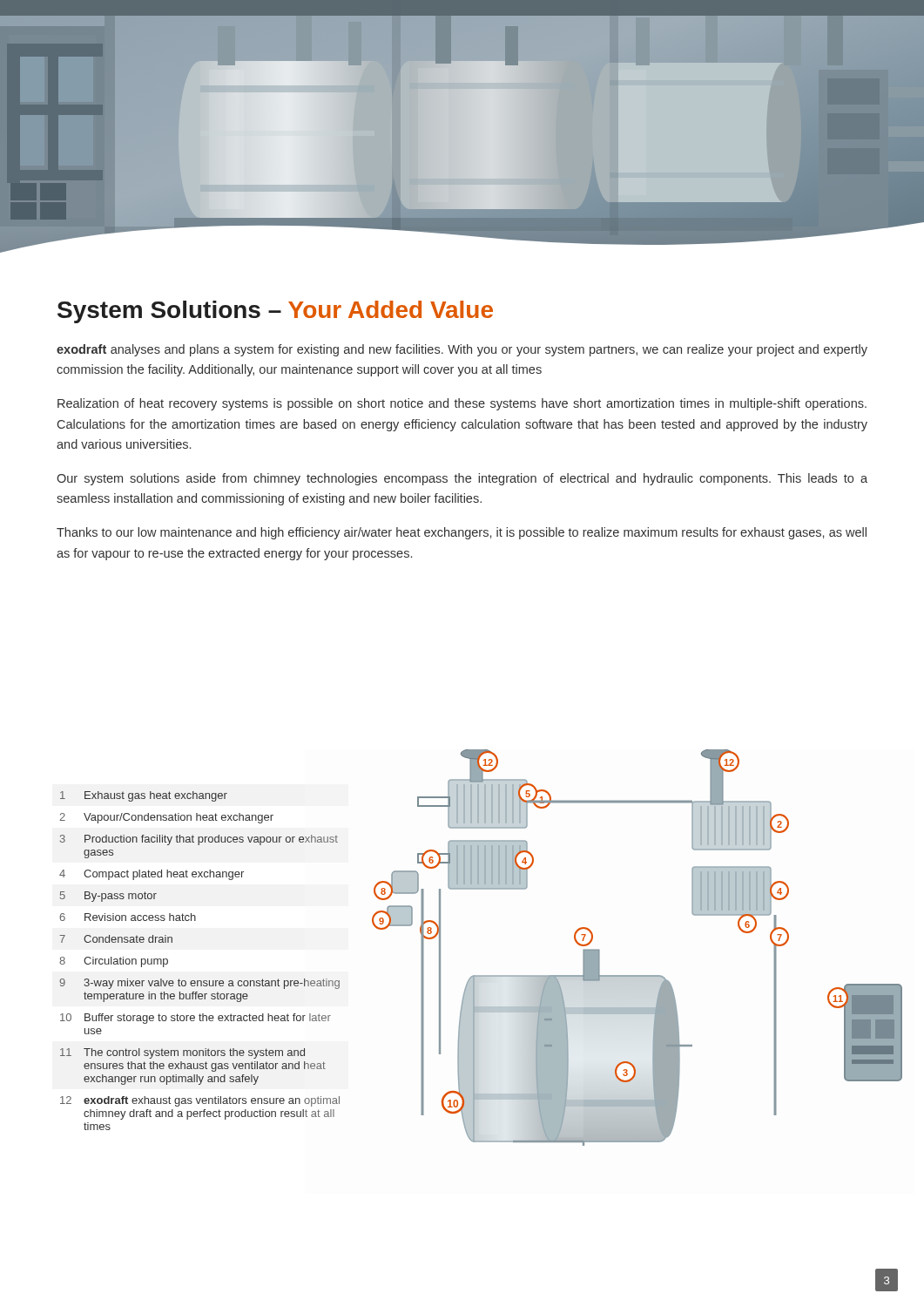
Task: Locate the list item with the text "6 Revision access hatch"
Action: (128, 917)
